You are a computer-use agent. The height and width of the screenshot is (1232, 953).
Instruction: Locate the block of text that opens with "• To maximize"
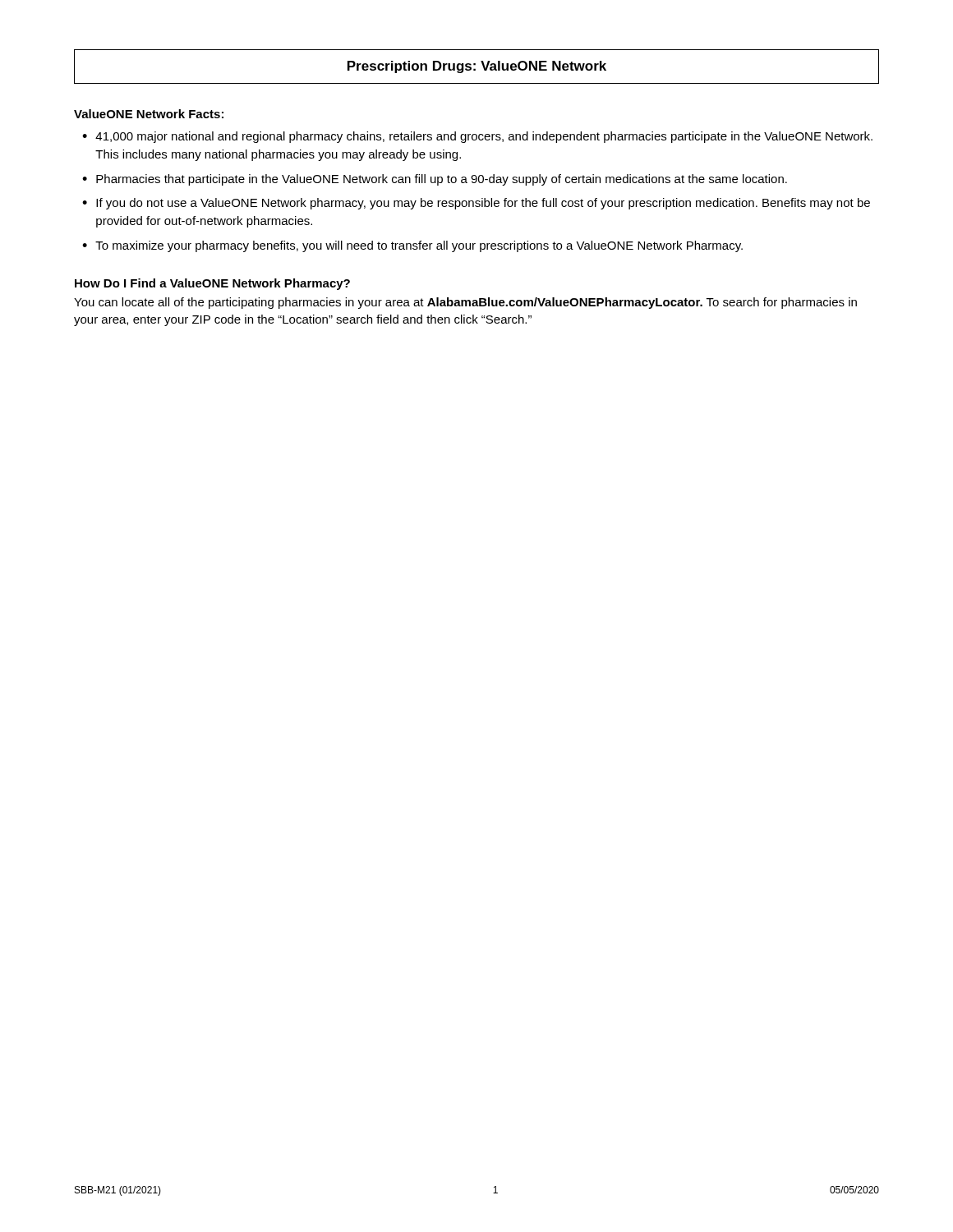tap(413, 245)
